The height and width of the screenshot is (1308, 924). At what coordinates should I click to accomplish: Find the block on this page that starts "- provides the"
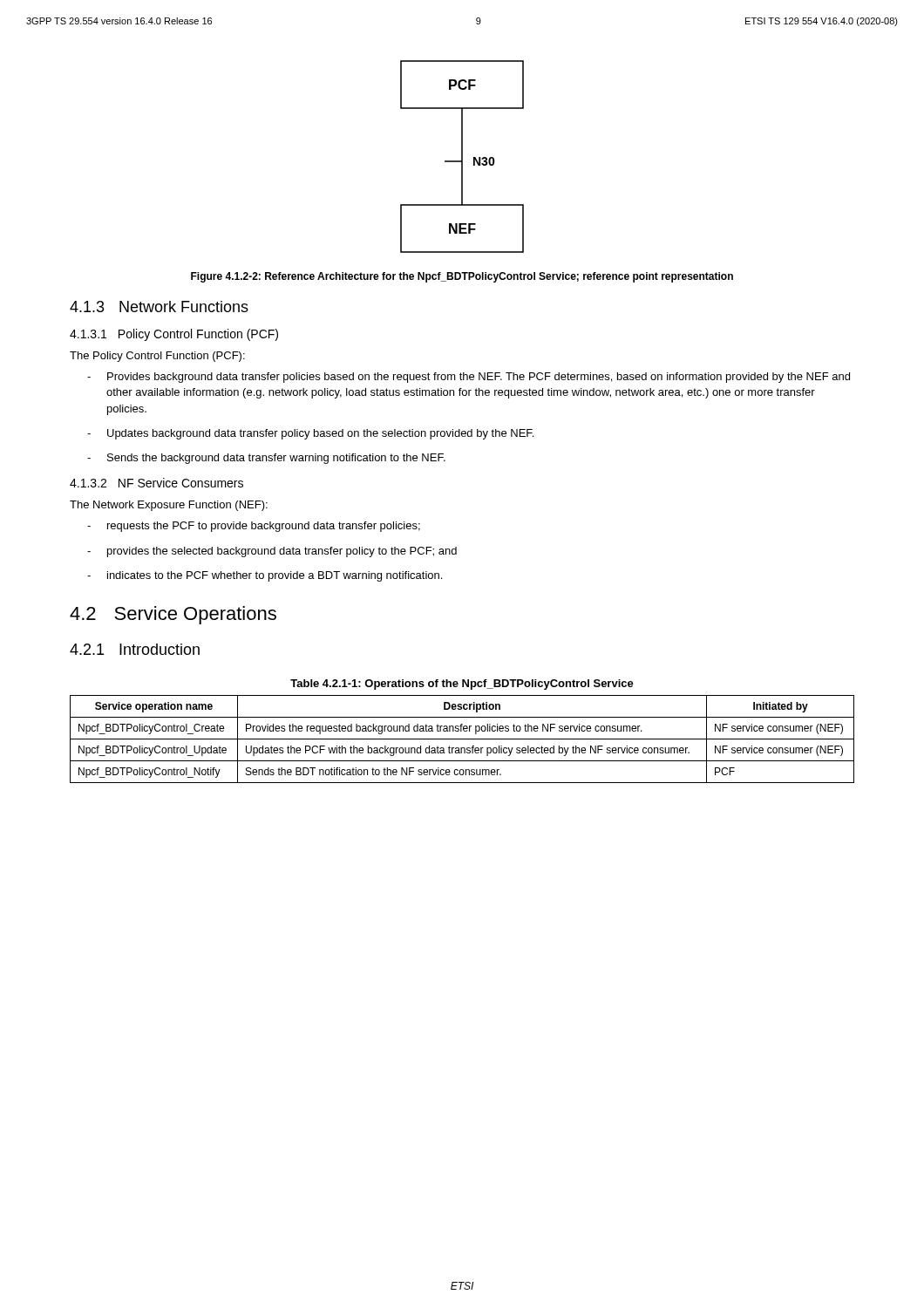(272, 551)
